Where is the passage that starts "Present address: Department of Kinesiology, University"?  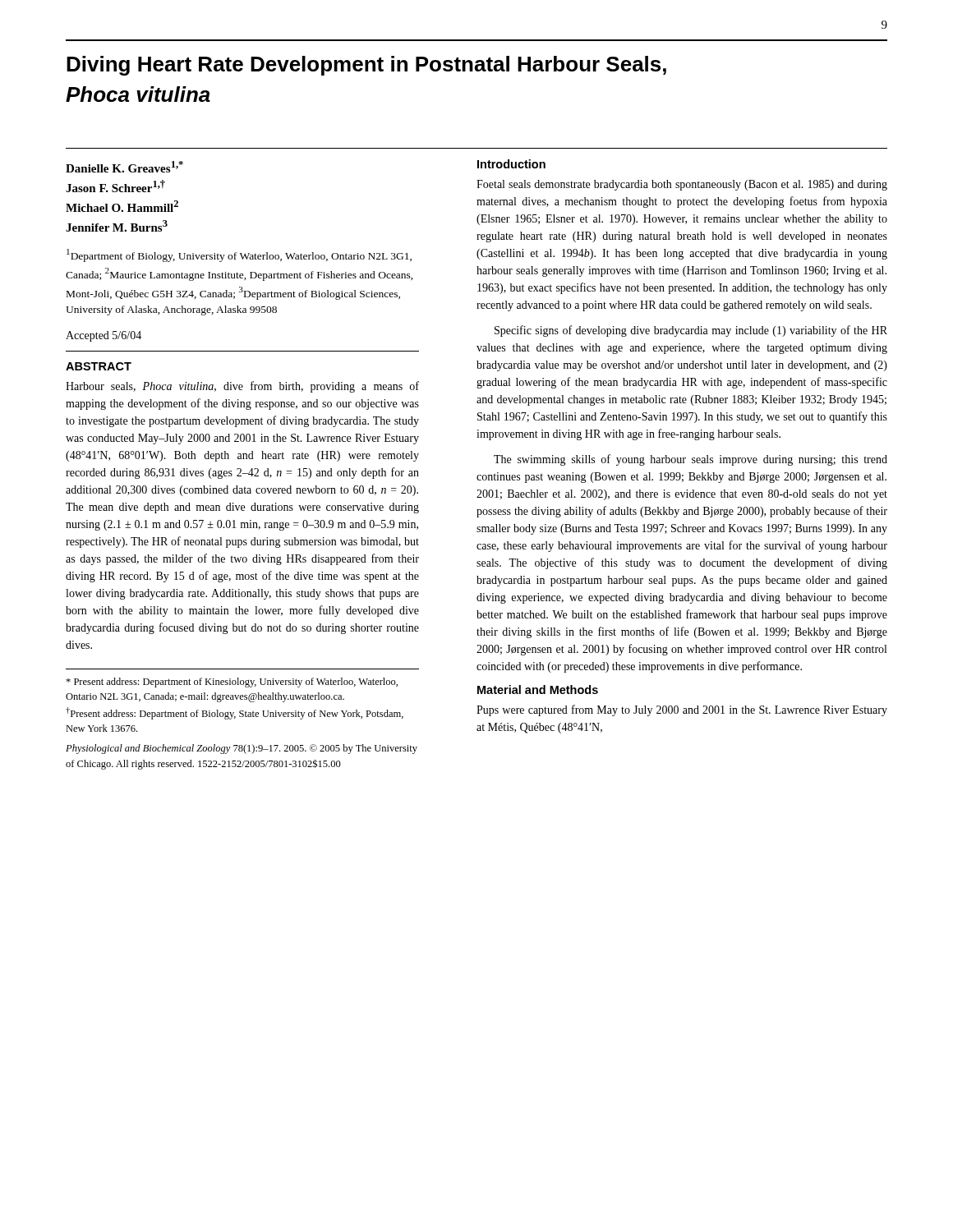[x=235, y=705]
